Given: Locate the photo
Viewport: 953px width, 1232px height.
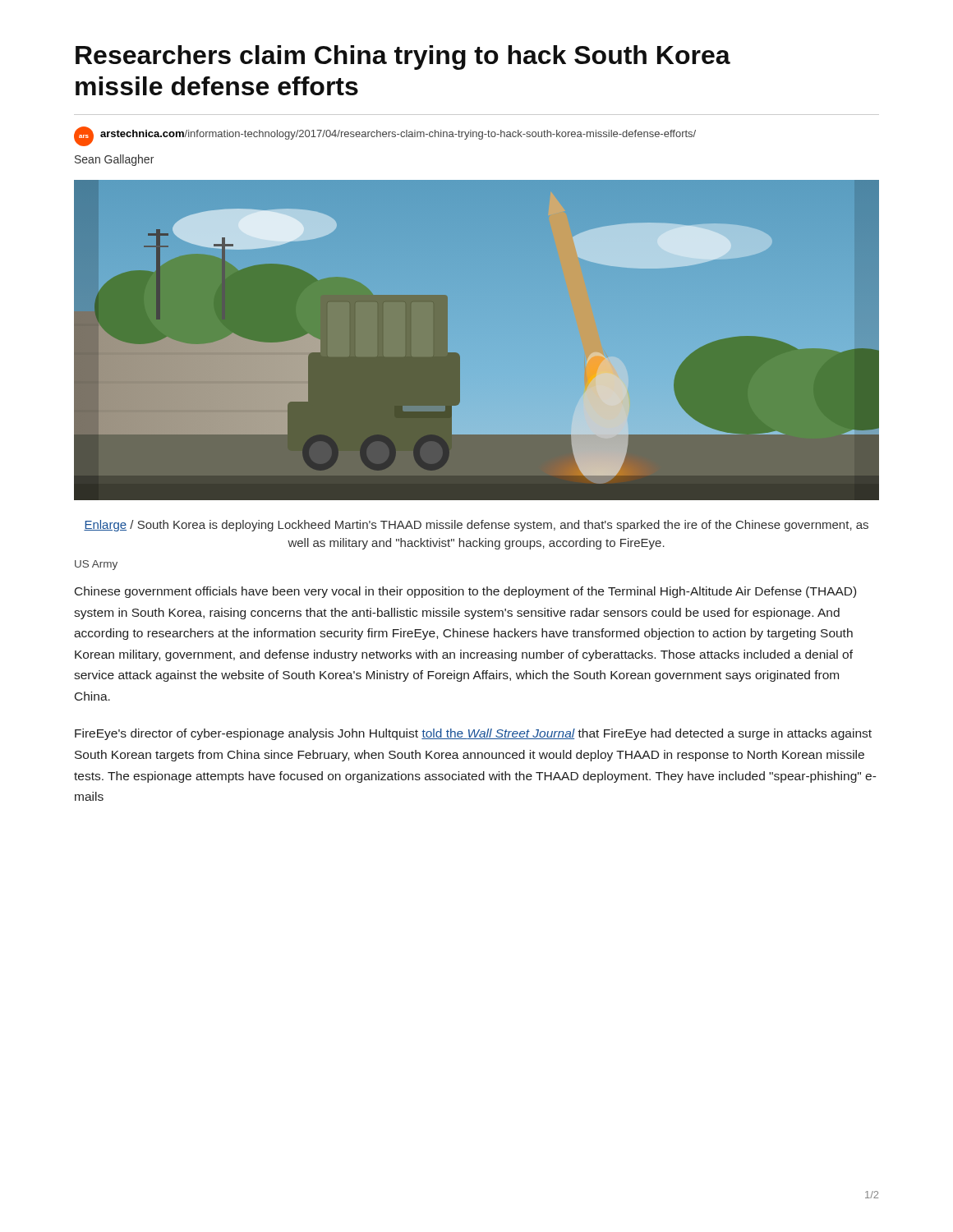Looking at the screenshot, I should tap(476, 343).
